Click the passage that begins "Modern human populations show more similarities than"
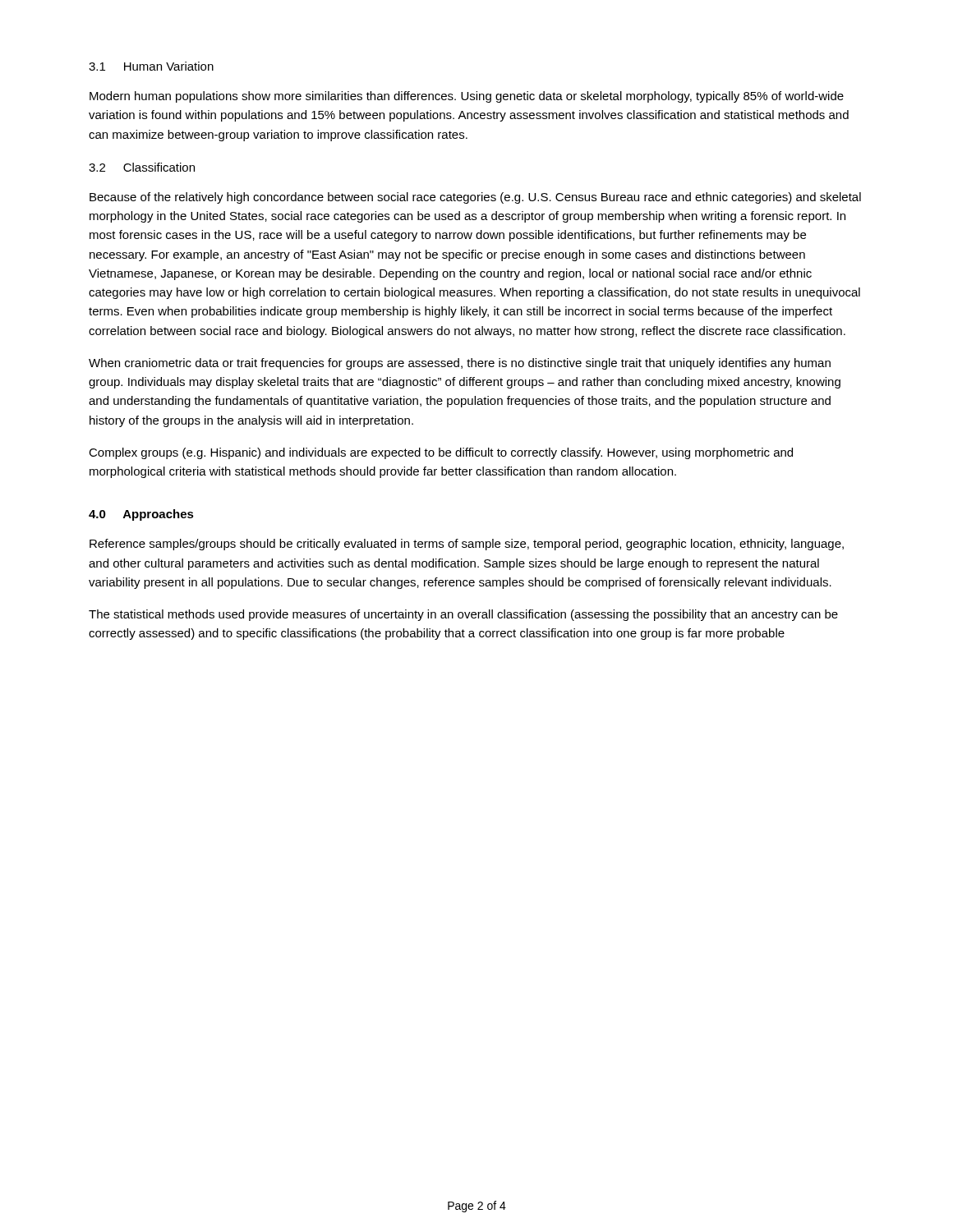The height and width of the screenshot is (1232, 953). tap(469, 115)
